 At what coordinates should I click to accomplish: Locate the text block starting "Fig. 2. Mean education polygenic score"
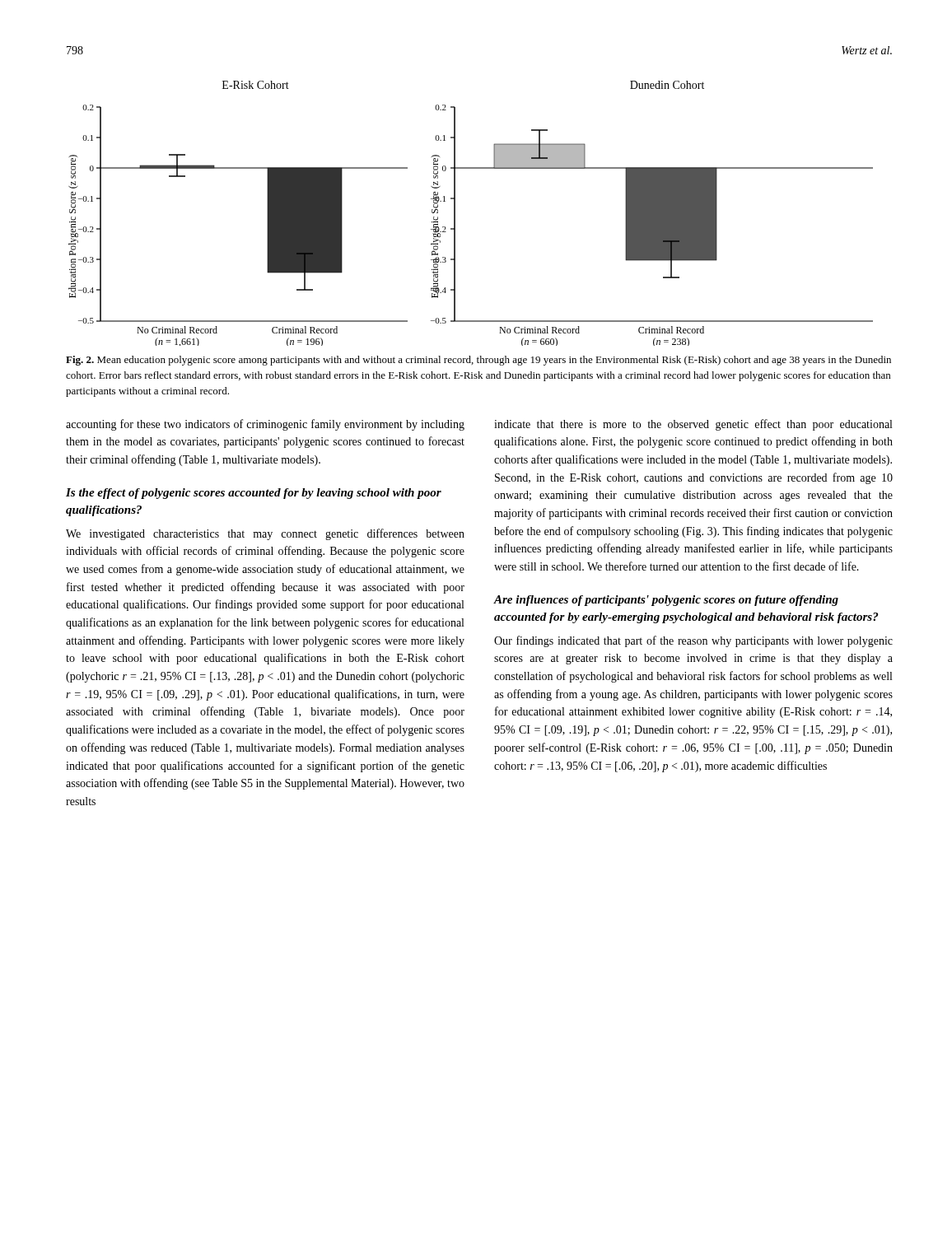479,375
